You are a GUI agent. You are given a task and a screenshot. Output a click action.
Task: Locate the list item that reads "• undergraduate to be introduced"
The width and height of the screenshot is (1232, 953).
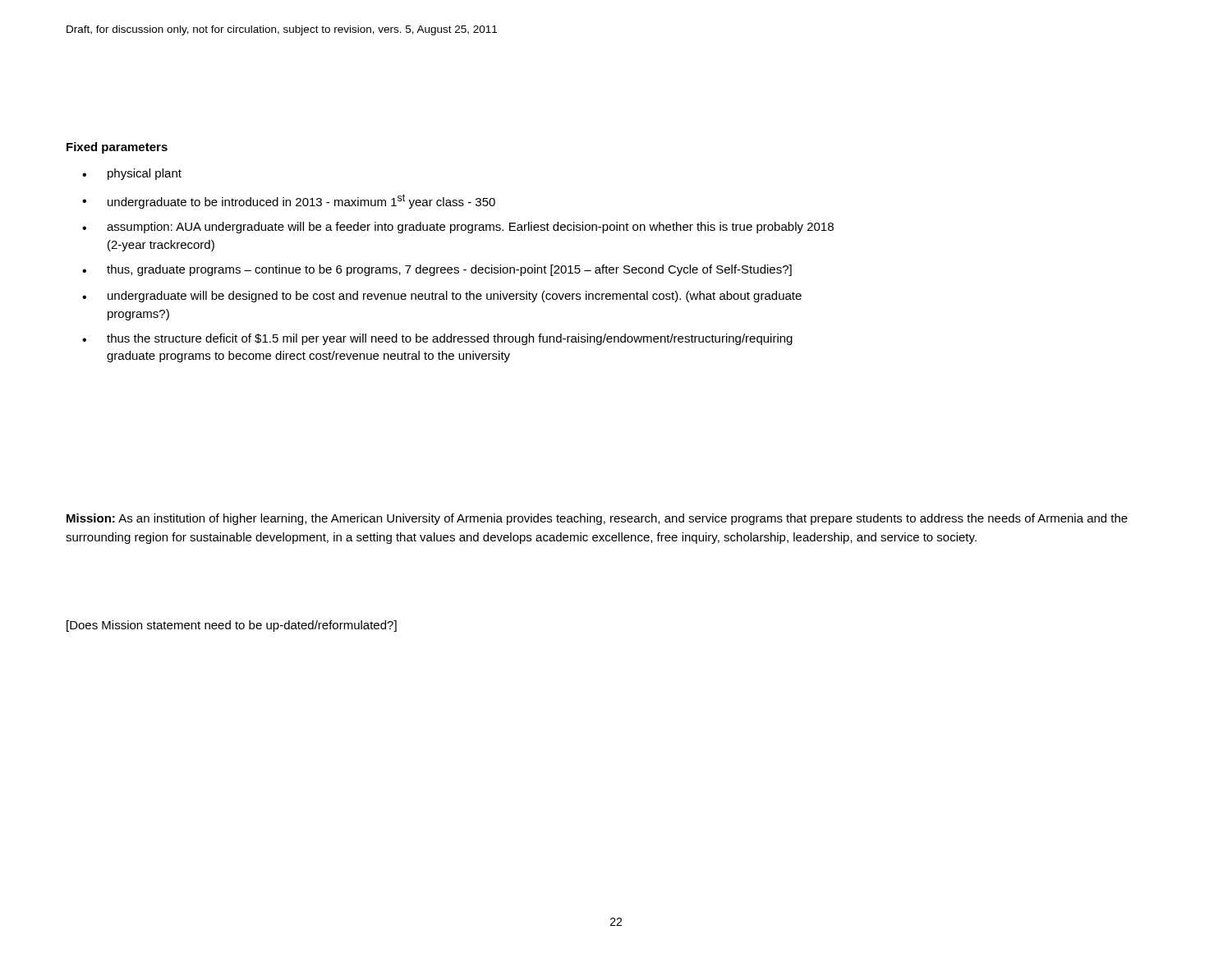(x=289, y=201)
